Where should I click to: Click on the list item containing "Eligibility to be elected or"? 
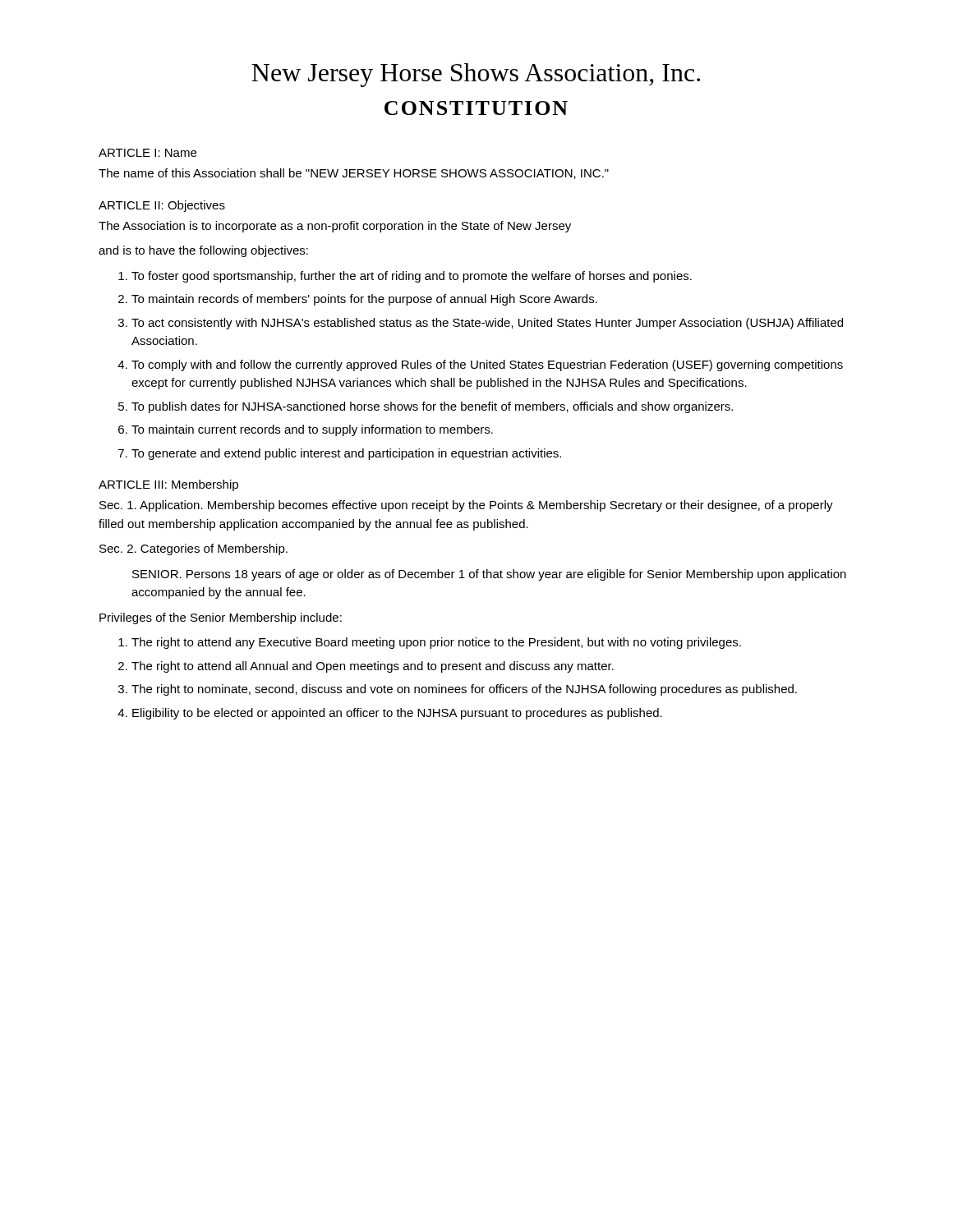tap(397, 712)
